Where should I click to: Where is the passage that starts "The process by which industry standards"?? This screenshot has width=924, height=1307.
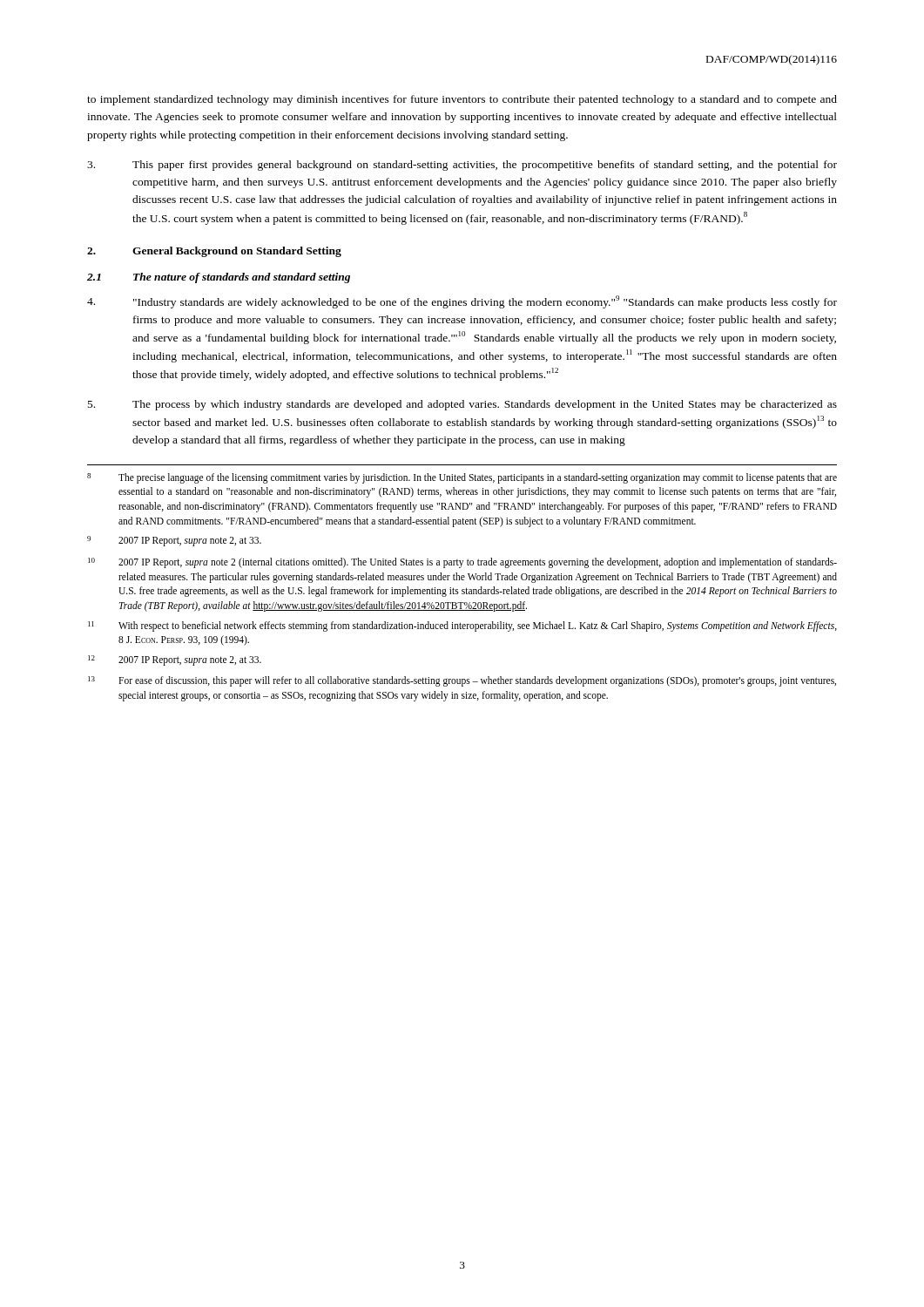[x=462, y=422]
